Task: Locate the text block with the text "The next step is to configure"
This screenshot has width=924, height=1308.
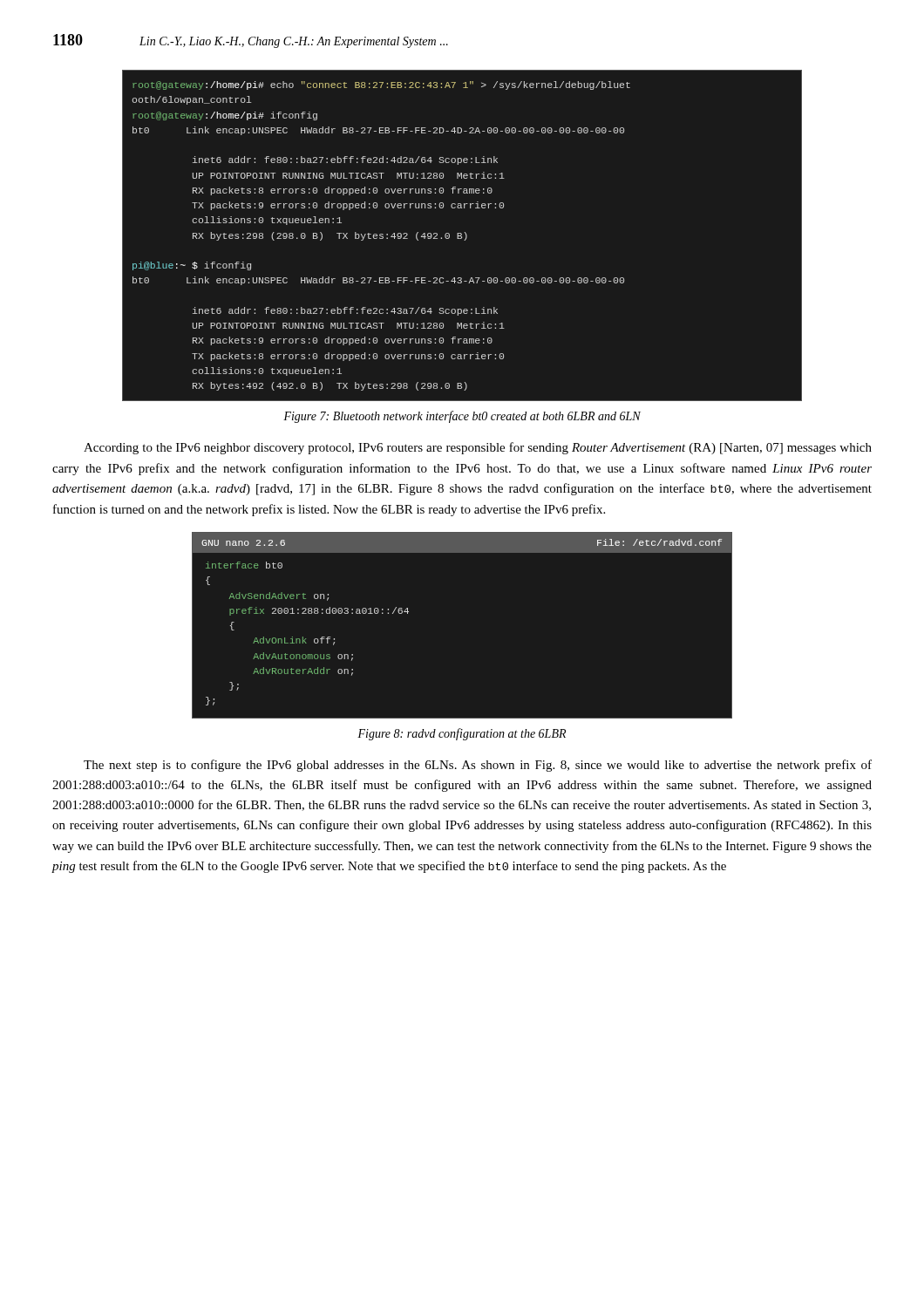Action: point(462,816)
